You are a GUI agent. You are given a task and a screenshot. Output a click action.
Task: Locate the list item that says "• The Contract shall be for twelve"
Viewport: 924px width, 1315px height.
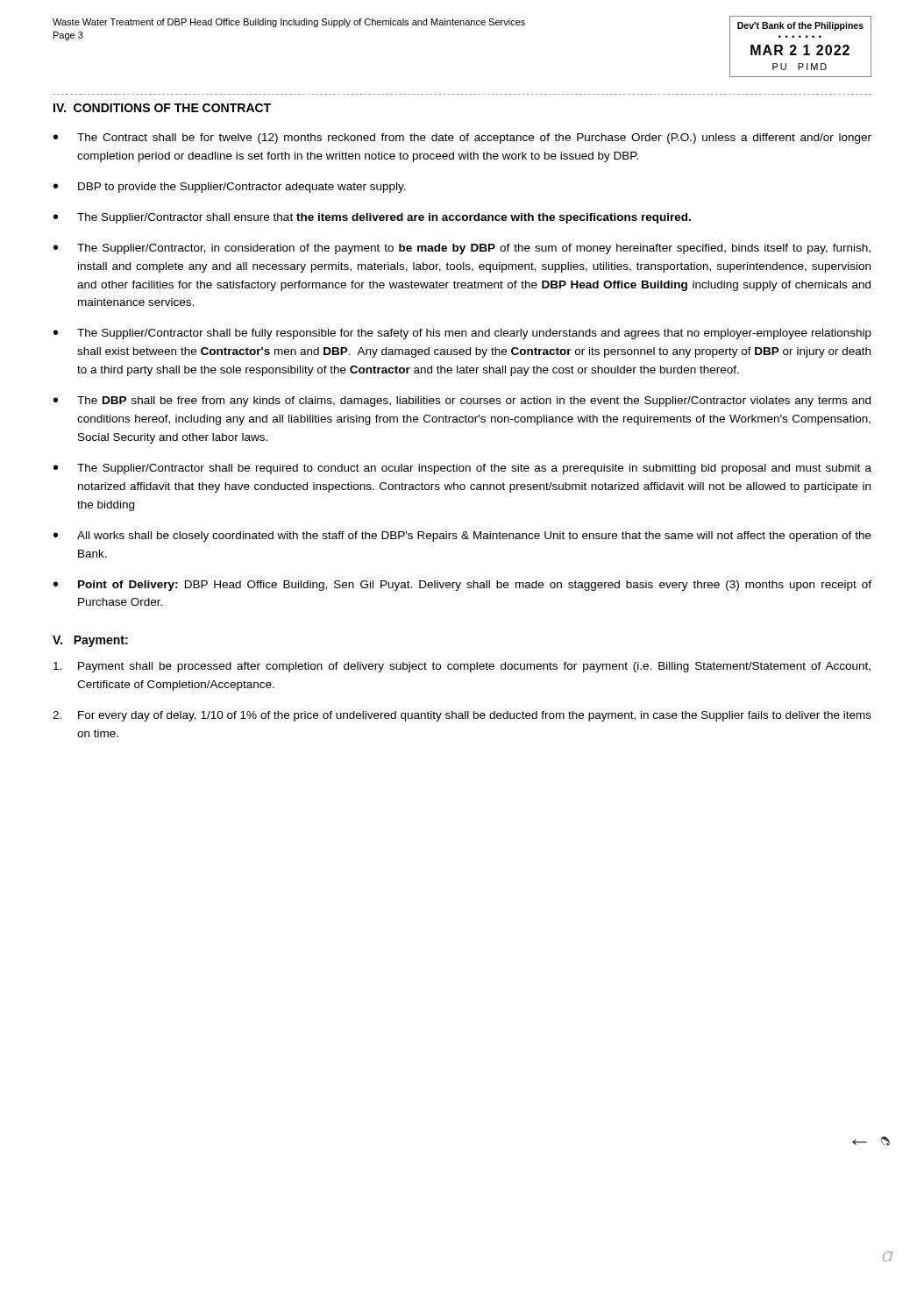click(462, 147)
